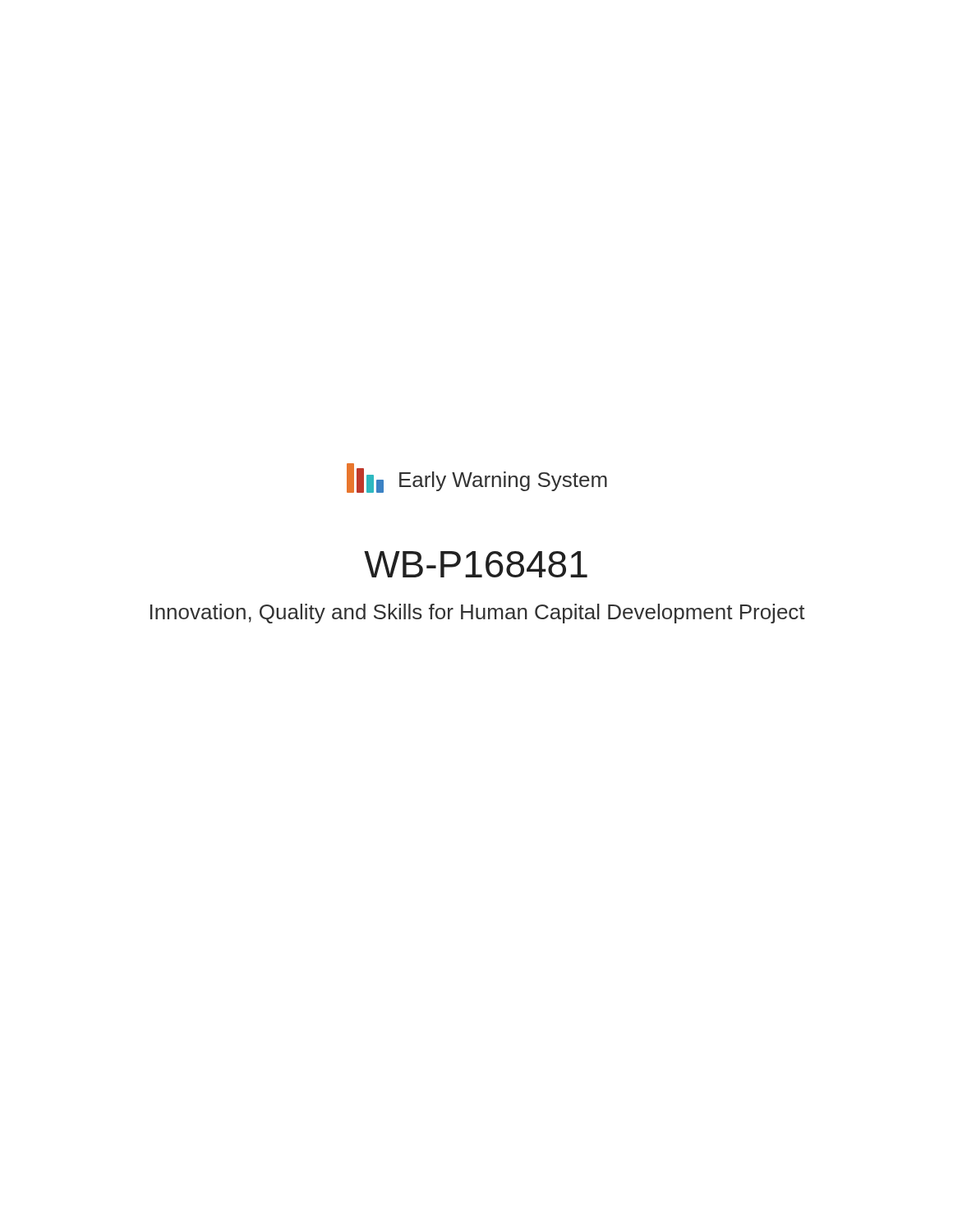
Task: Click the logo
Action: tap(366, 480)
